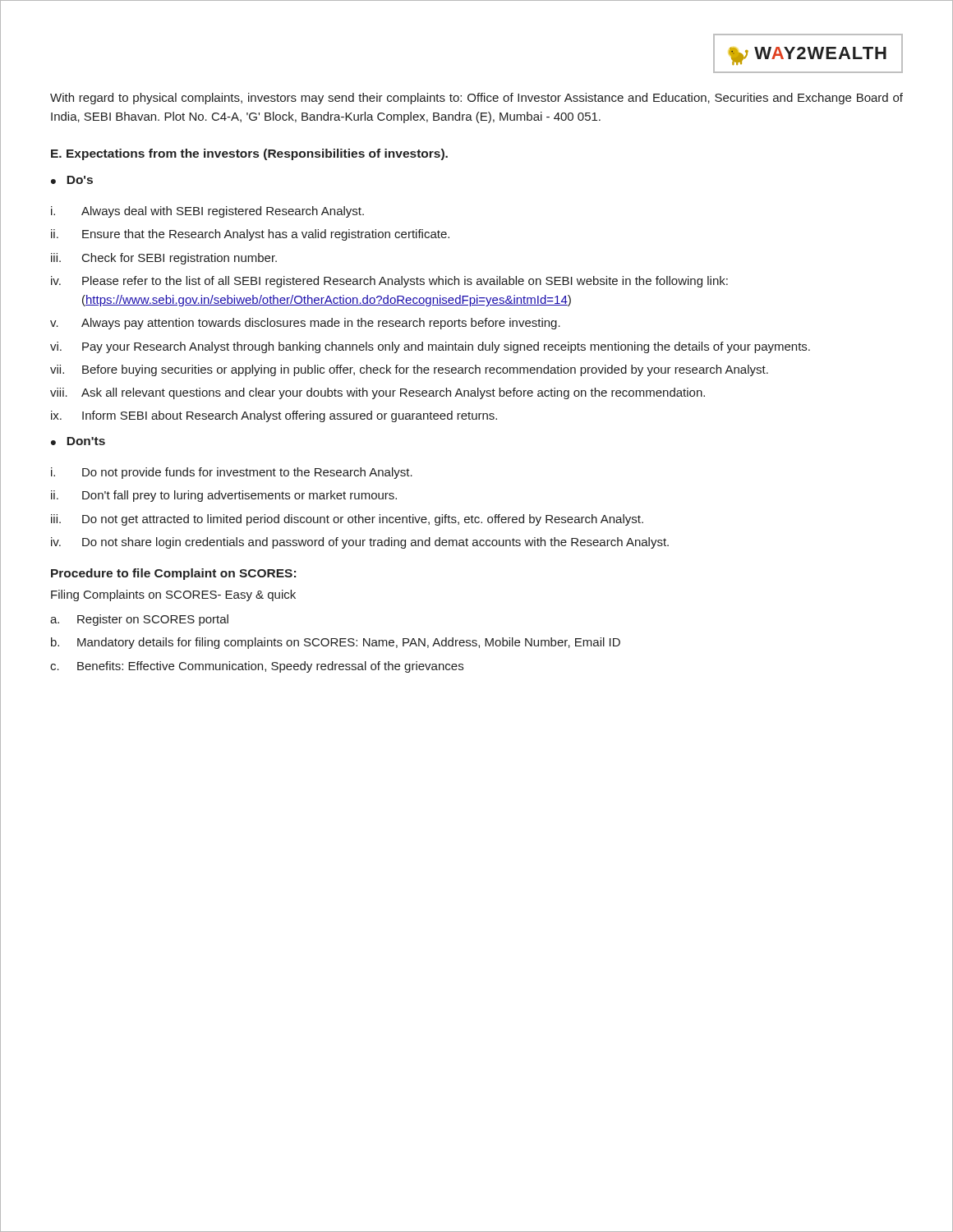
Task: Click on the list item with the text "a. Register on SCORES portal"
Action: pyautogui.click(x=139, y=620)
